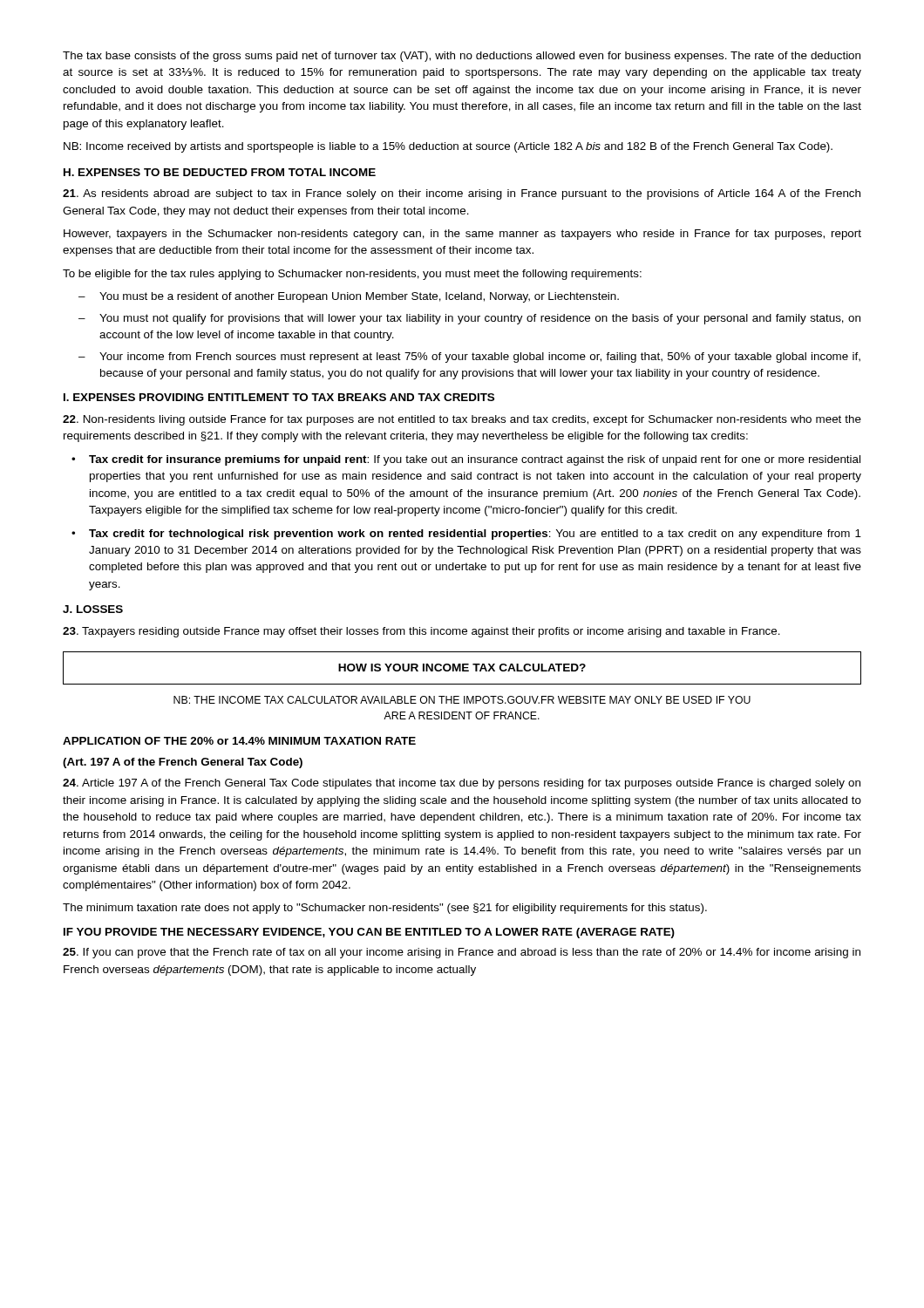This screenshot has height=1308, width=924.
Task: Select the text block that reads "Non-residents living outside France for"
Action: pos(462,427)
